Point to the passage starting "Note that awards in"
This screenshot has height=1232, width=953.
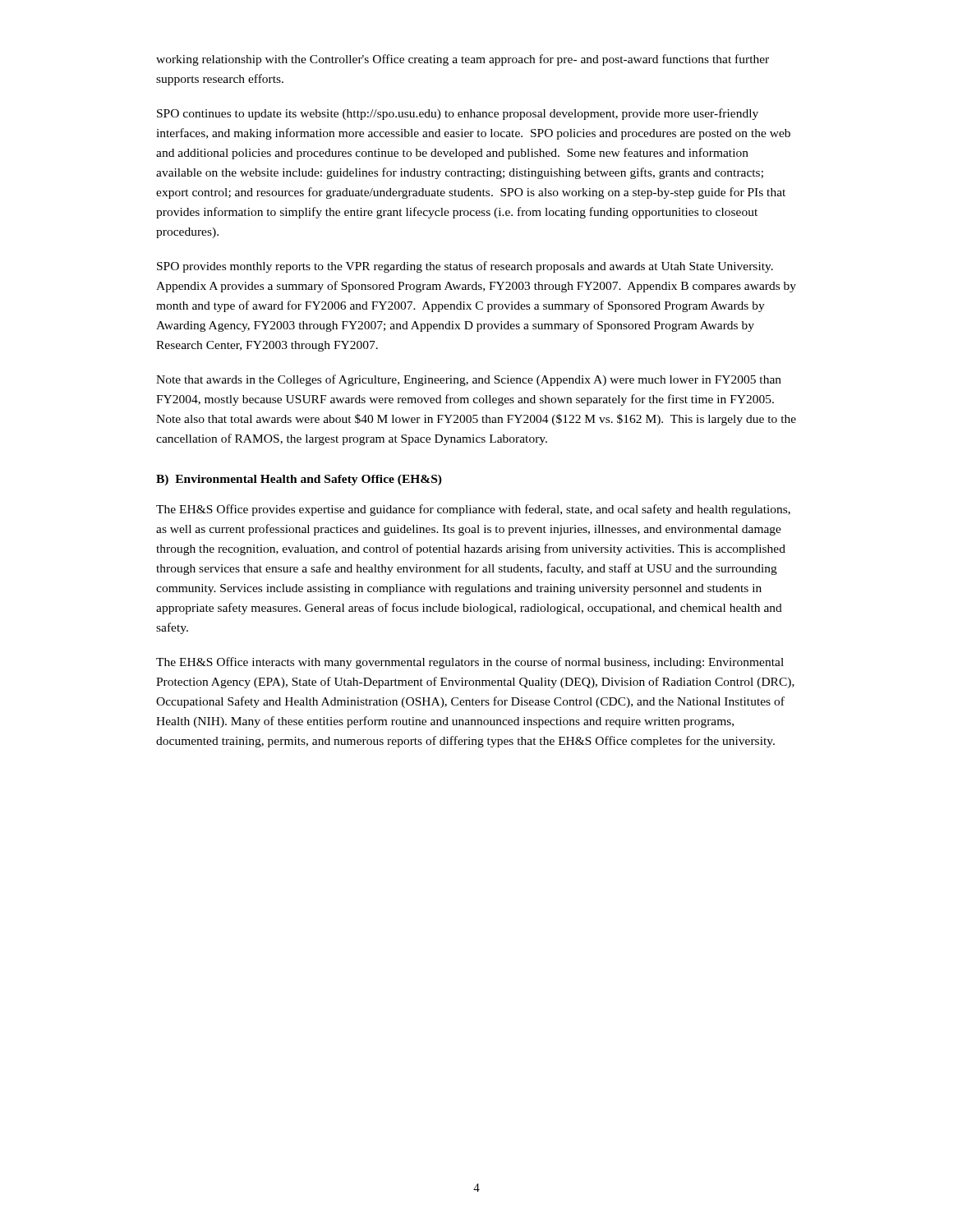(476, 409)
